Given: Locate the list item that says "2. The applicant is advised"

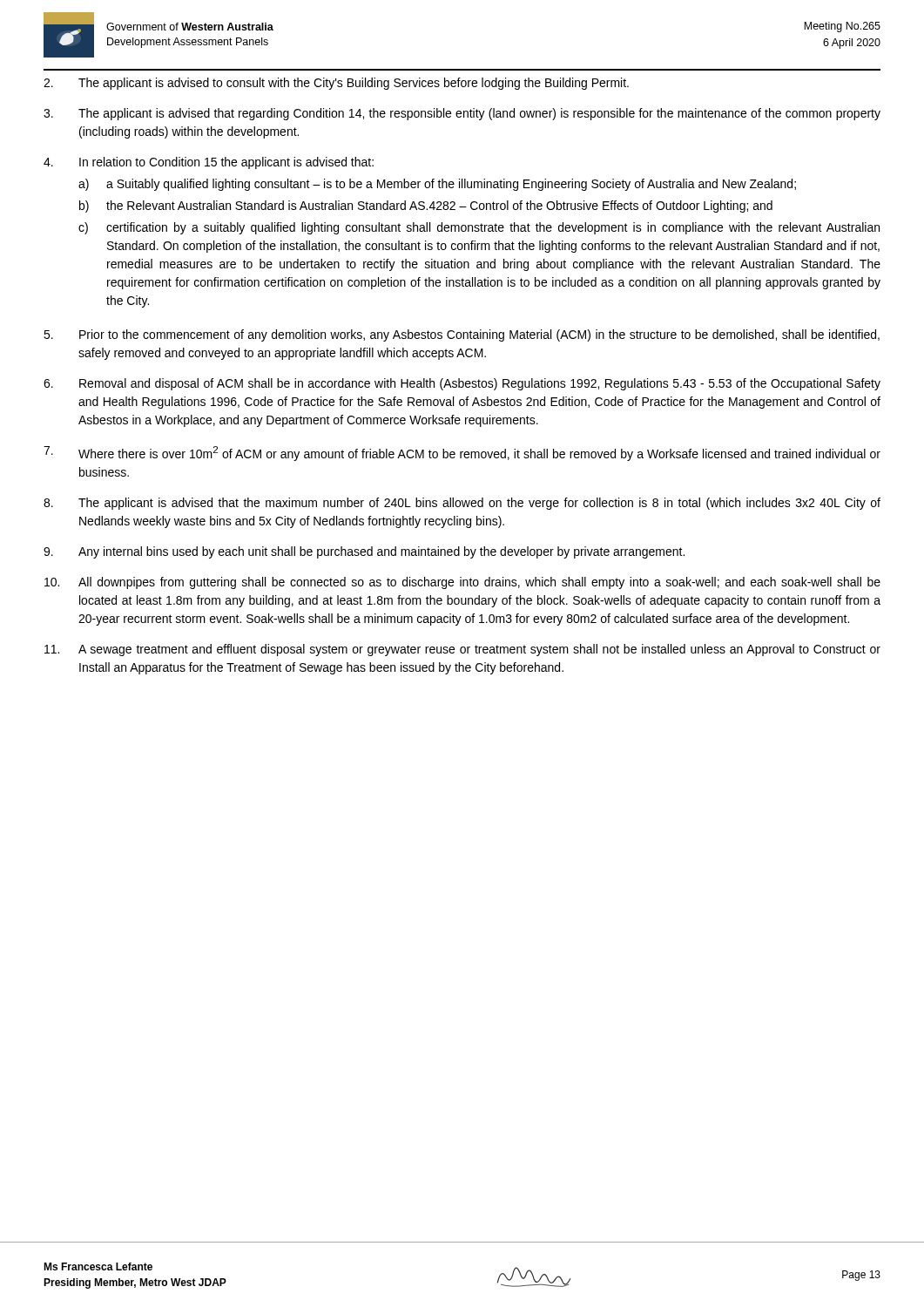Looking at the screenshot, I should tap(462, 83).
